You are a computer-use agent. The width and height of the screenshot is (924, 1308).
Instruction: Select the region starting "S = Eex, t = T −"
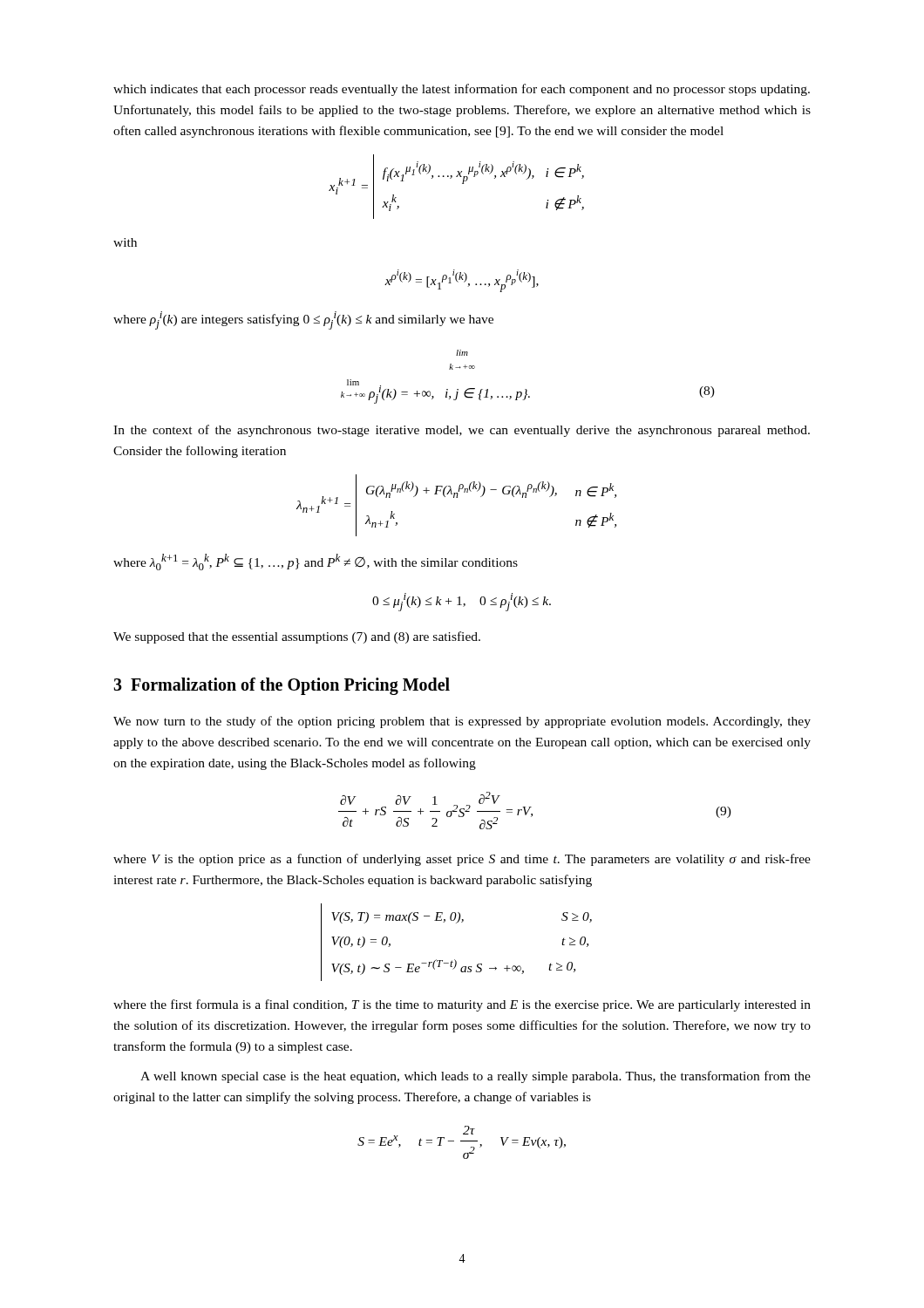[462, 1142]
